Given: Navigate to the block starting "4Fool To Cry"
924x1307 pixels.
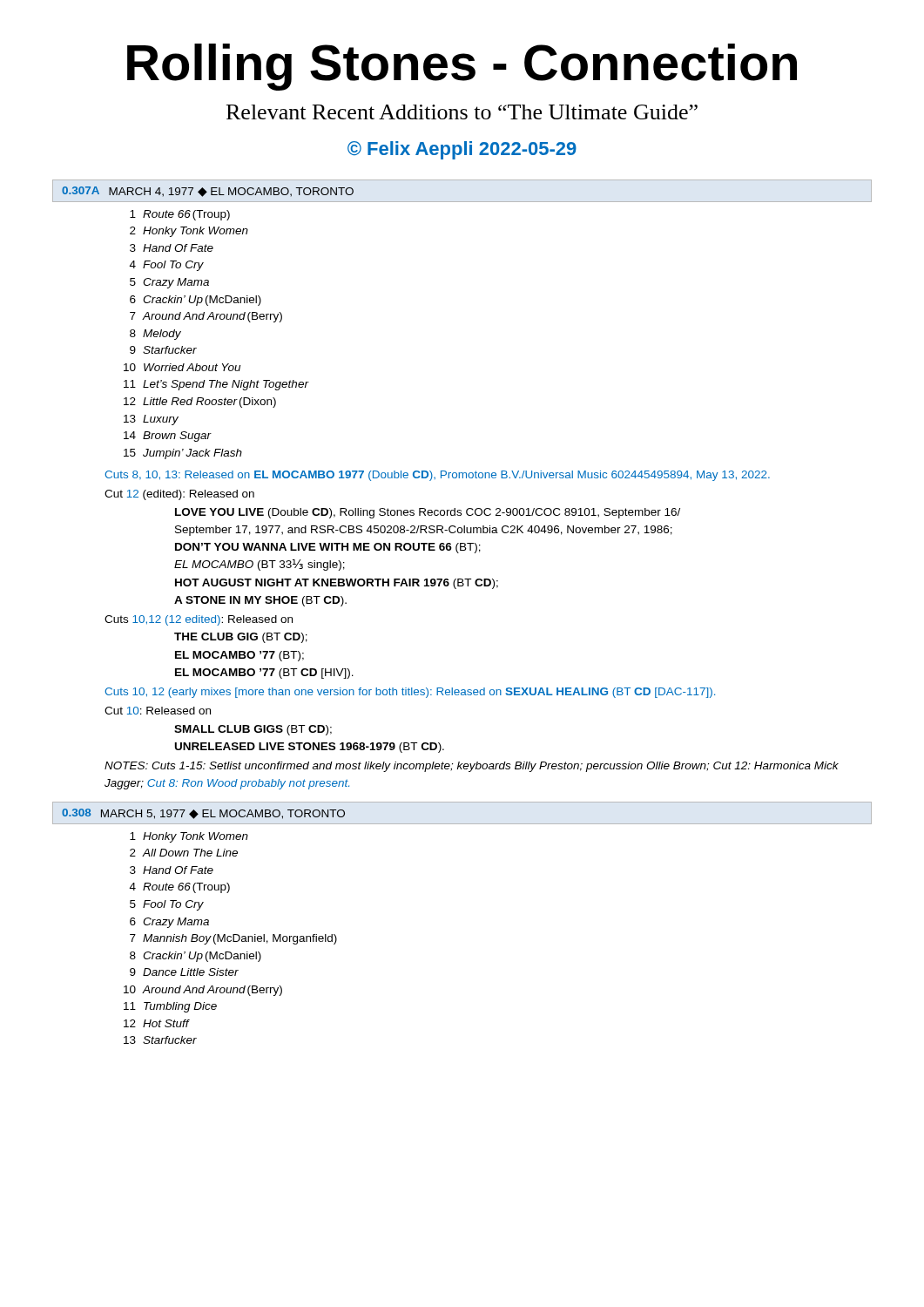Looking at the screenshot, I should pyautogui.click(x=154, y=265).
